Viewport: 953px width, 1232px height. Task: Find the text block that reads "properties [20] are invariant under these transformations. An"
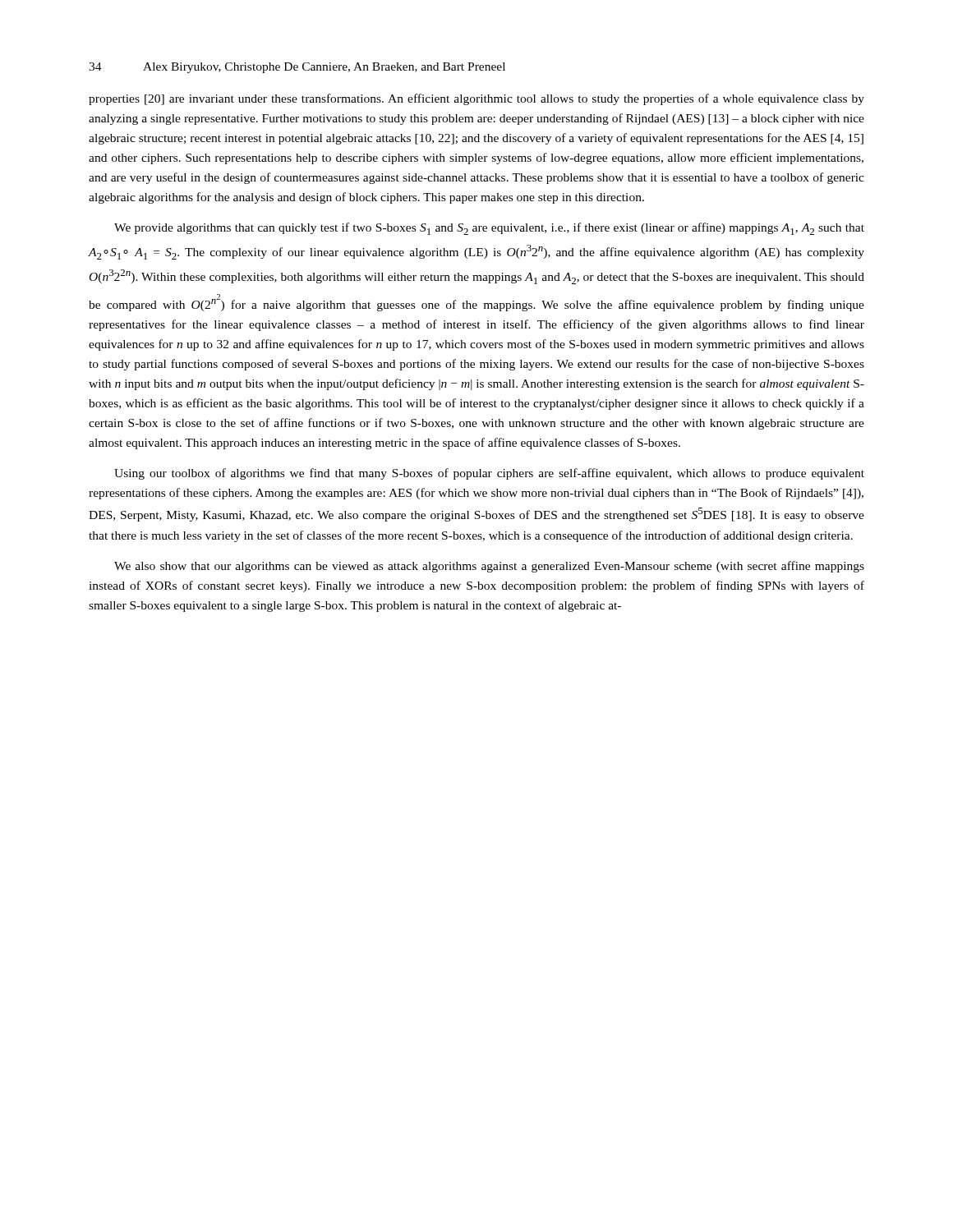point(476,148)
